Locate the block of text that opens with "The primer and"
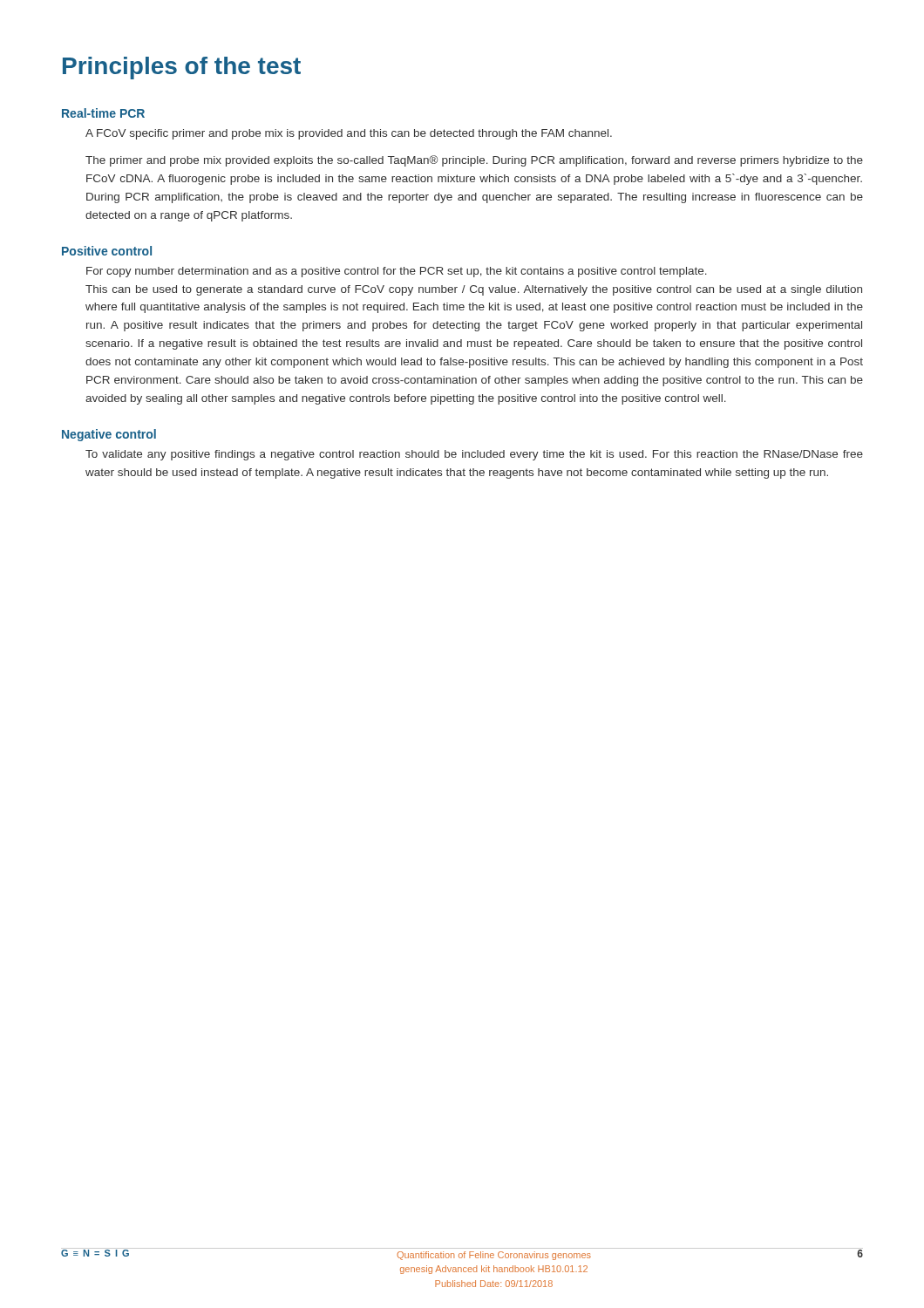This screenshot has width=924, height=1308. tap(474, 187)
